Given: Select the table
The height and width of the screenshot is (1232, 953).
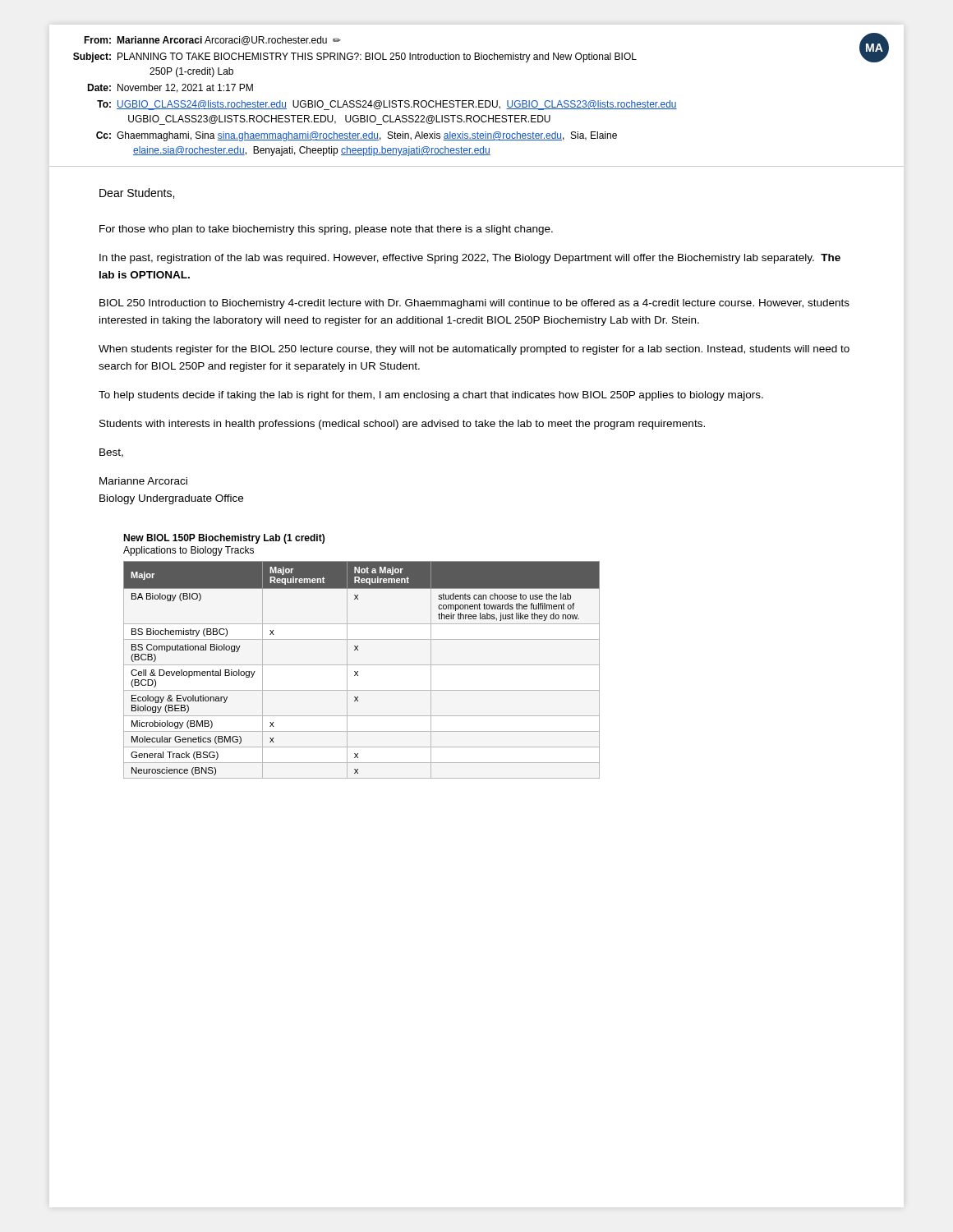Looking at the screenshot, I should [x=489, y=670].
